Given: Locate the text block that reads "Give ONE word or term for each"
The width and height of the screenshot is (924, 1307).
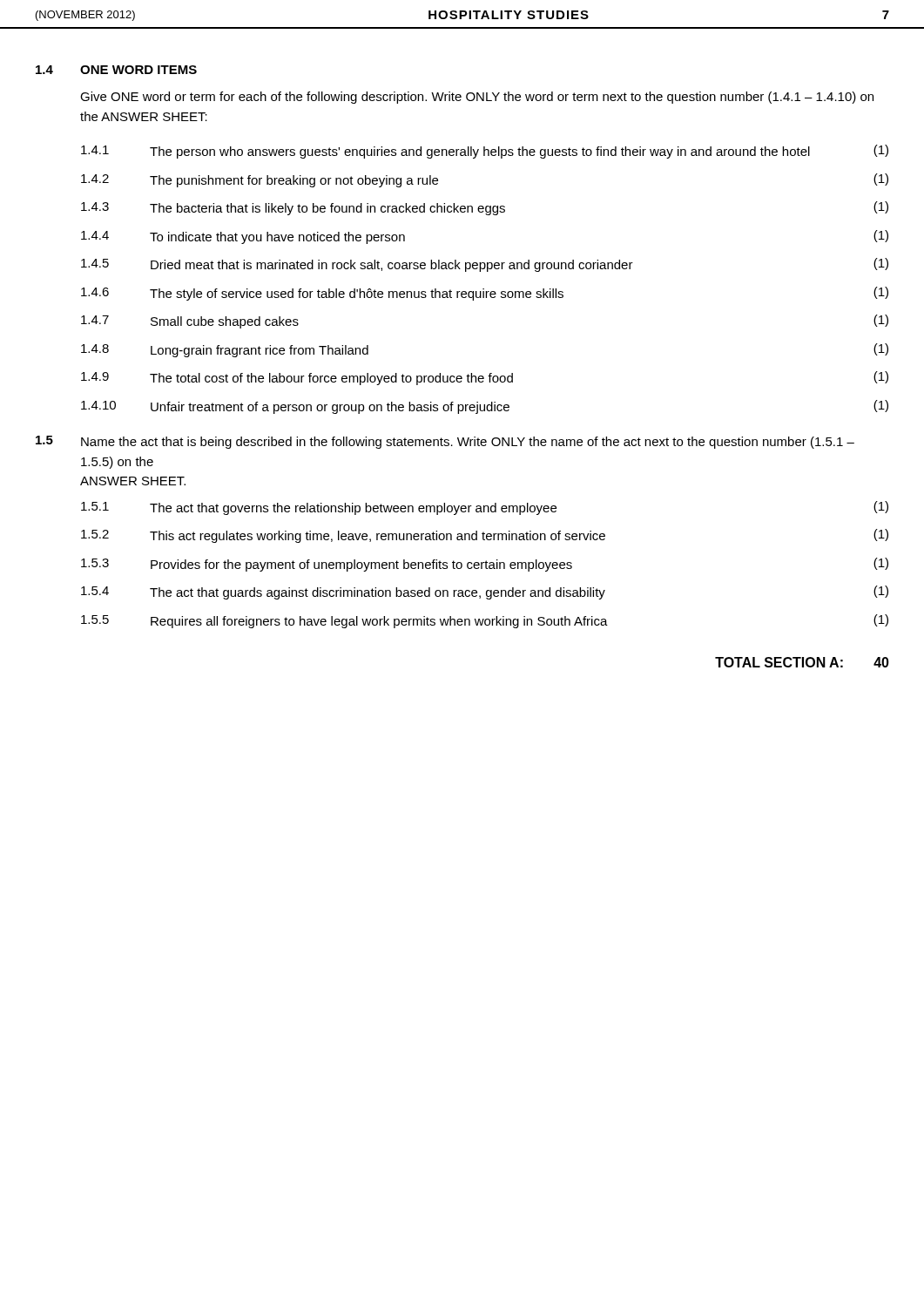Looking at the screenshot, I should pos(477,106).
